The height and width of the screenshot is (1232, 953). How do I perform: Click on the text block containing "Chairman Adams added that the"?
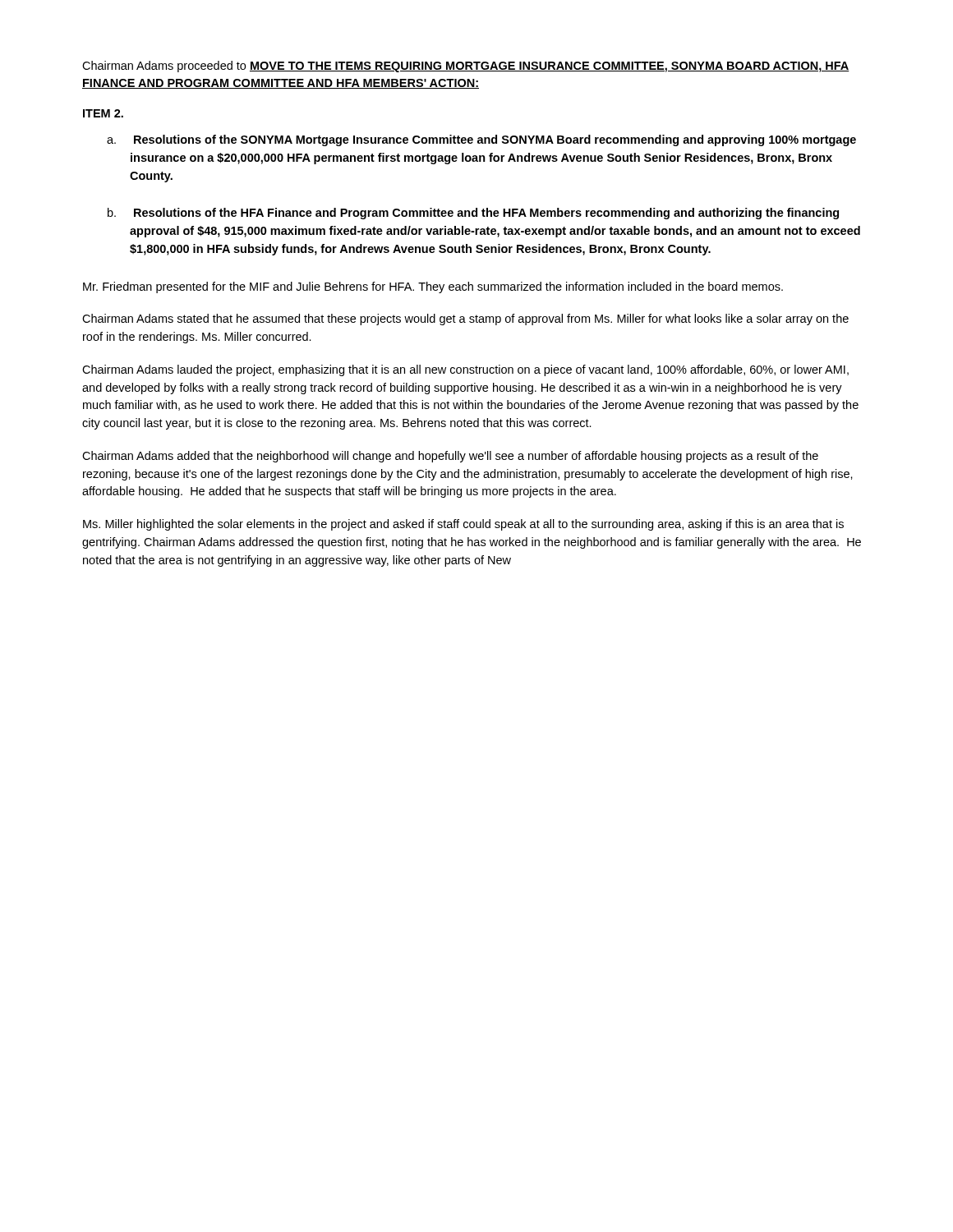click(468, 474)
